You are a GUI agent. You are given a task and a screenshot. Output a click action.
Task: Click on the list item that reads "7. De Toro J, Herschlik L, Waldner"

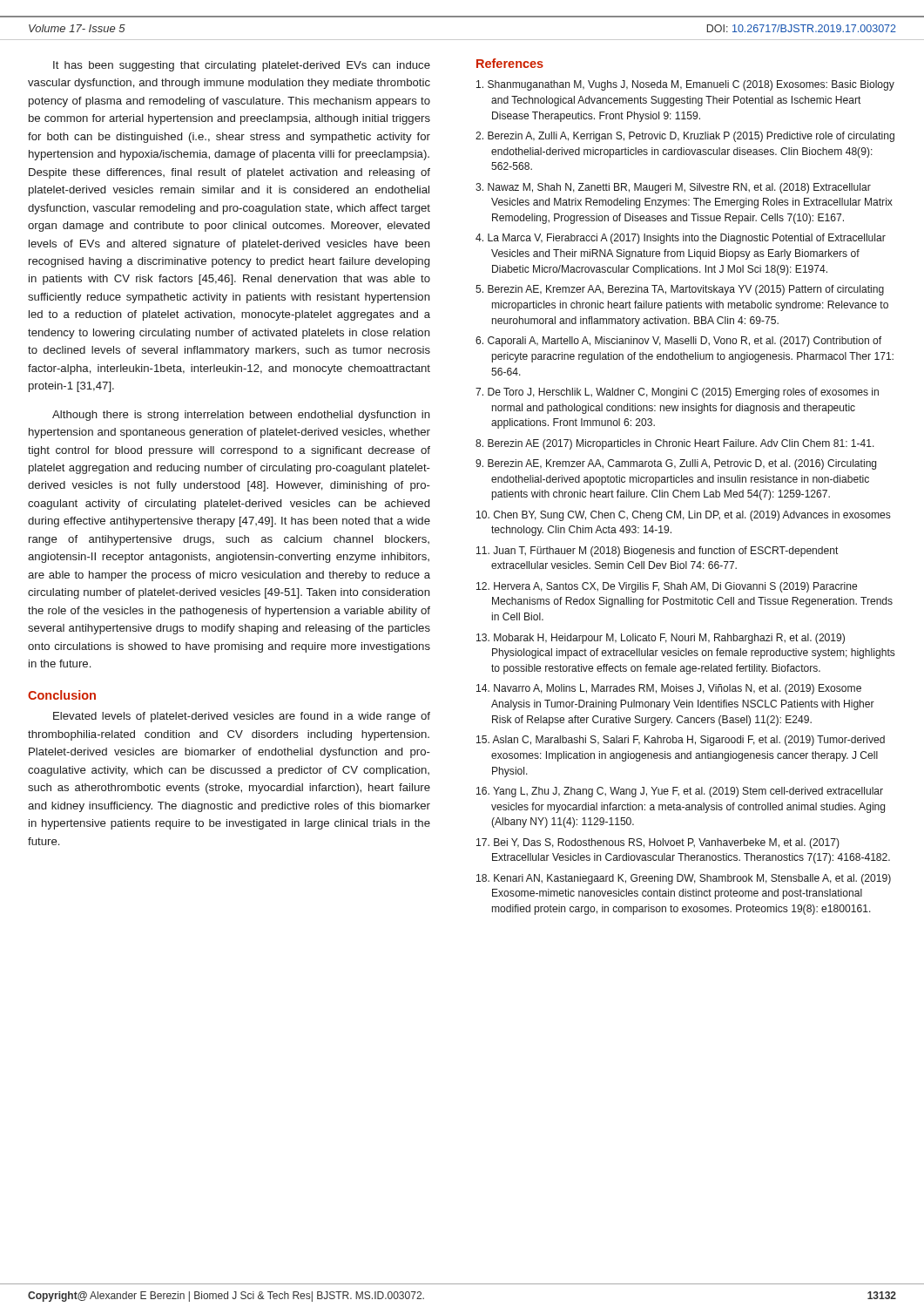pos(677,407)
